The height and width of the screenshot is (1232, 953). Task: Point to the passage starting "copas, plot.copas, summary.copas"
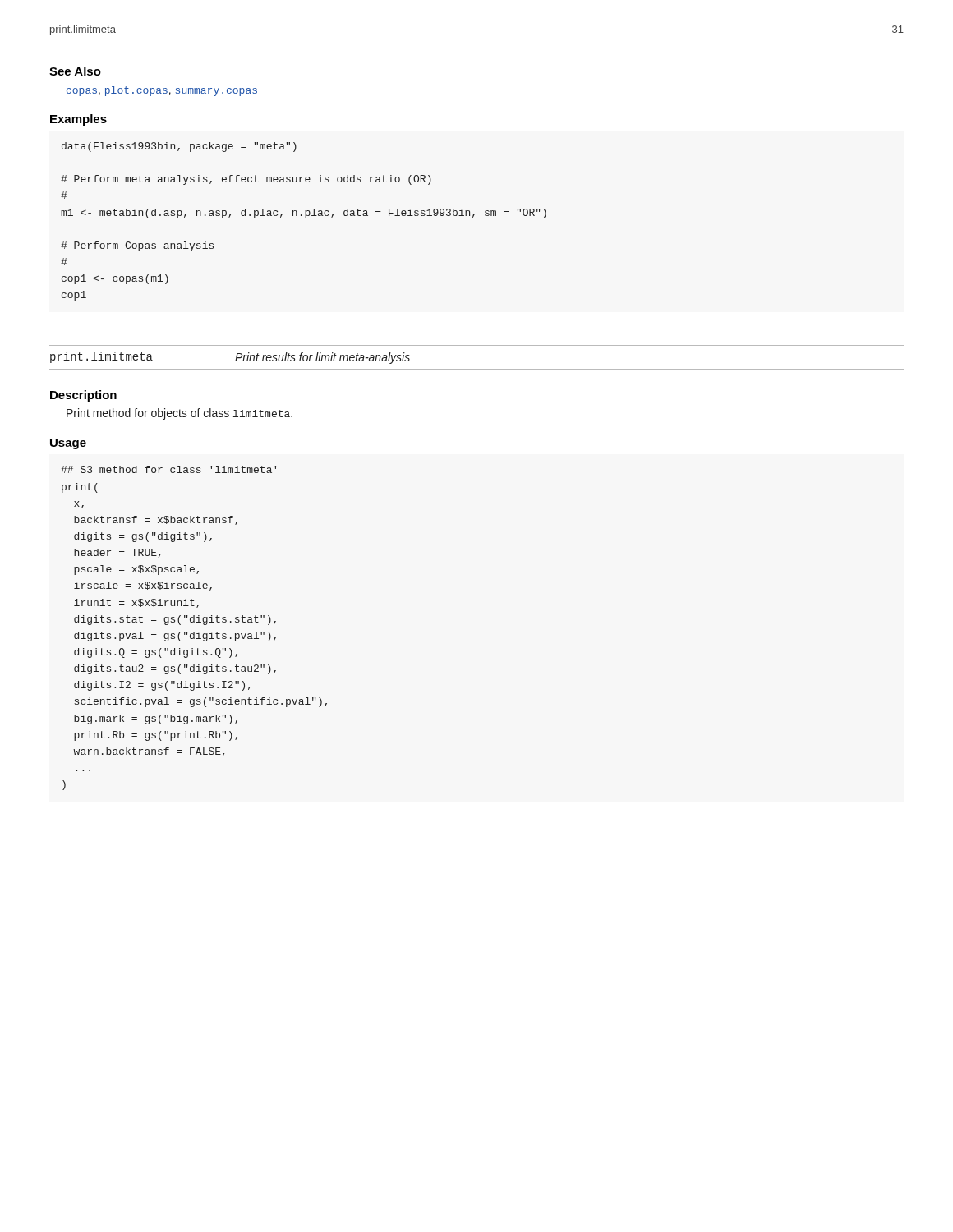coord(162,90)
